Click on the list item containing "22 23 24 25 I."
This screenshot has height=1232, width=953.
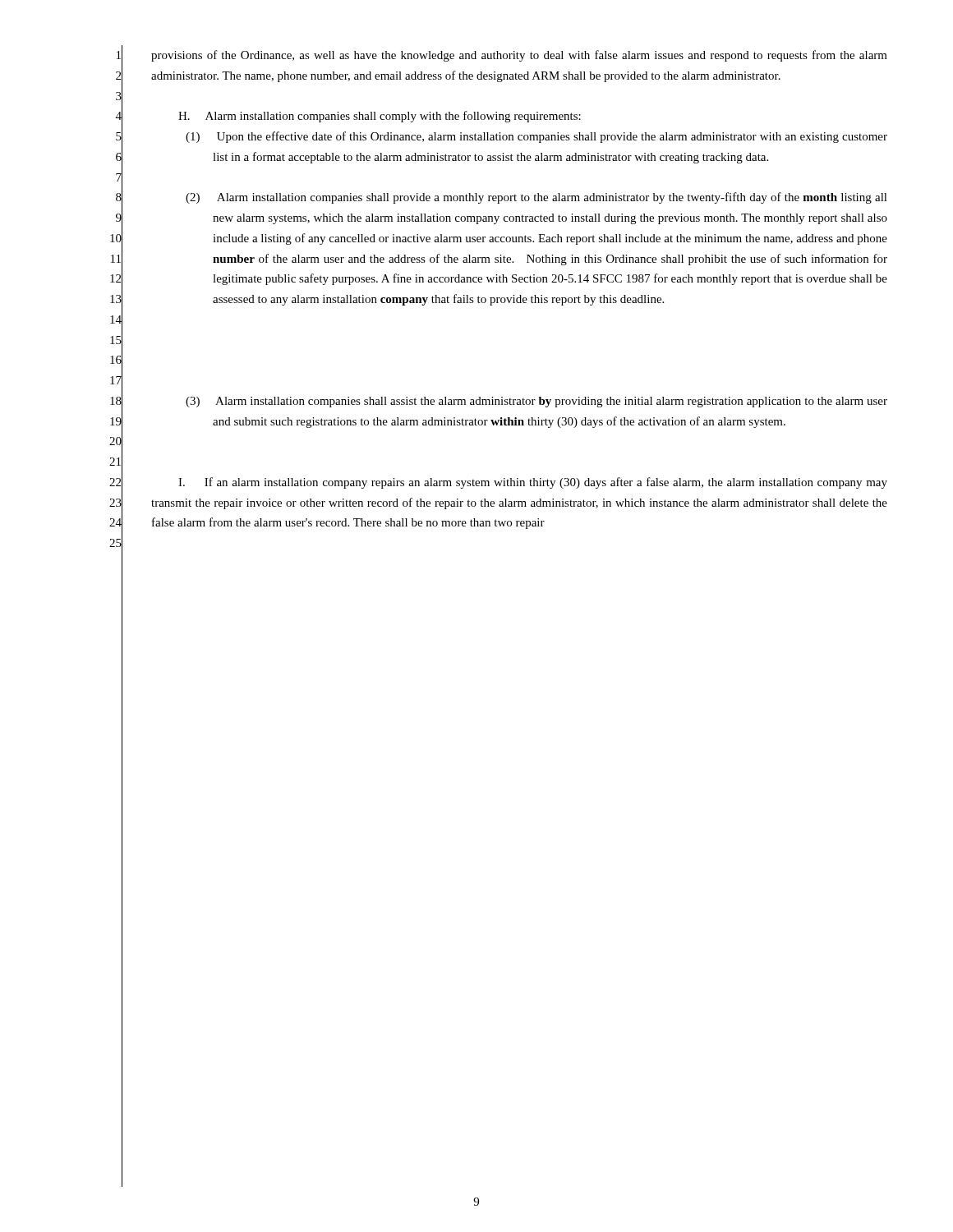pos(485,513)
